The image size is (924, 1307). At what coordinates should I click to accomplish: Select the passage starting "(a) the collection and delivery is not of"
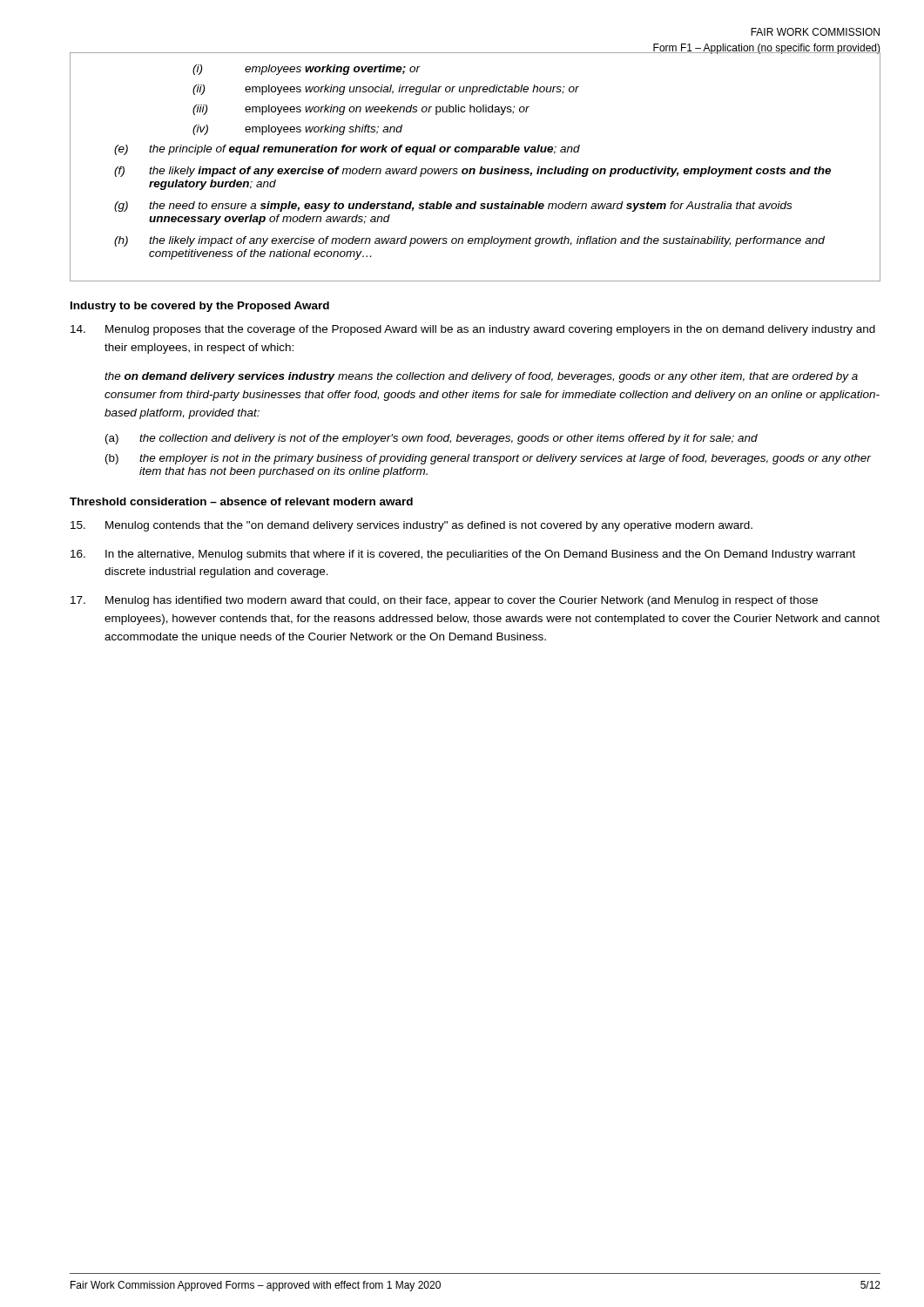pos(492,437)
